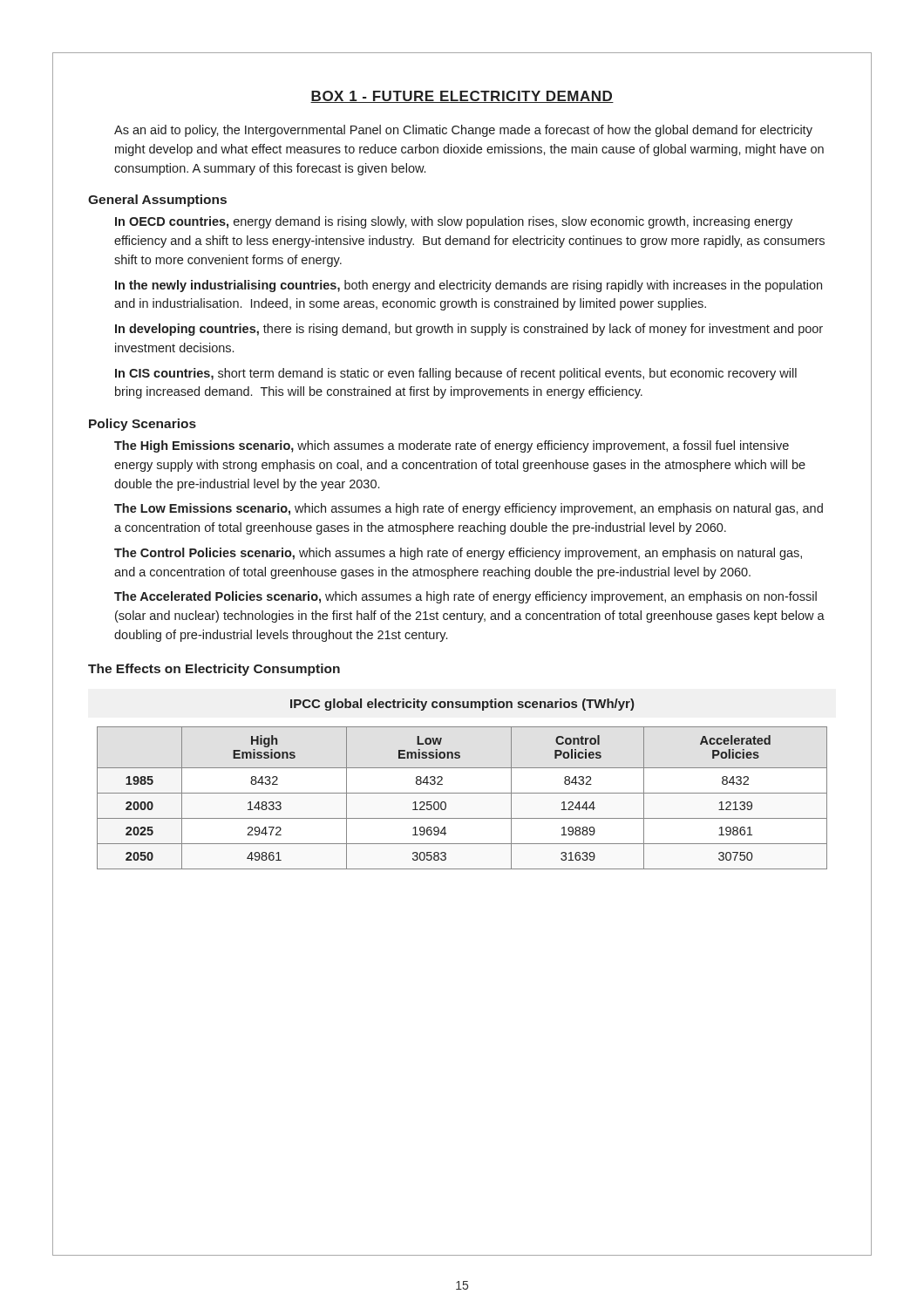Viewport: 924px width, 1308px height.
Task: Select the element starting "BOX 1 - FUTURE ELECTRICITY DEMAND"
Action: 462,96
